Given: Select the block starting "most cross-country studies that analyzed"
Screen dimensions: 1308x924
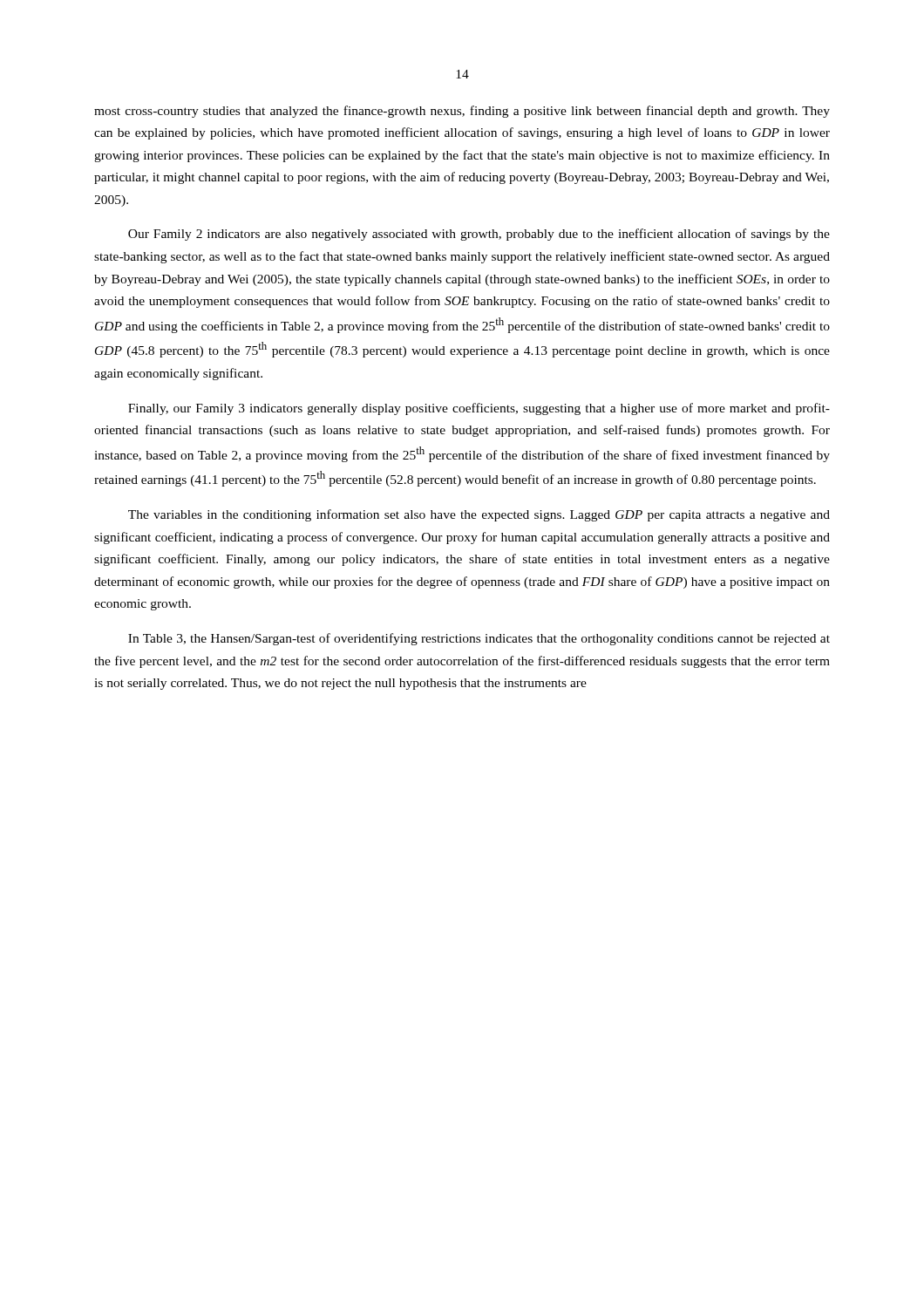Looking at the screenshot, I should (x=462, y=155).
